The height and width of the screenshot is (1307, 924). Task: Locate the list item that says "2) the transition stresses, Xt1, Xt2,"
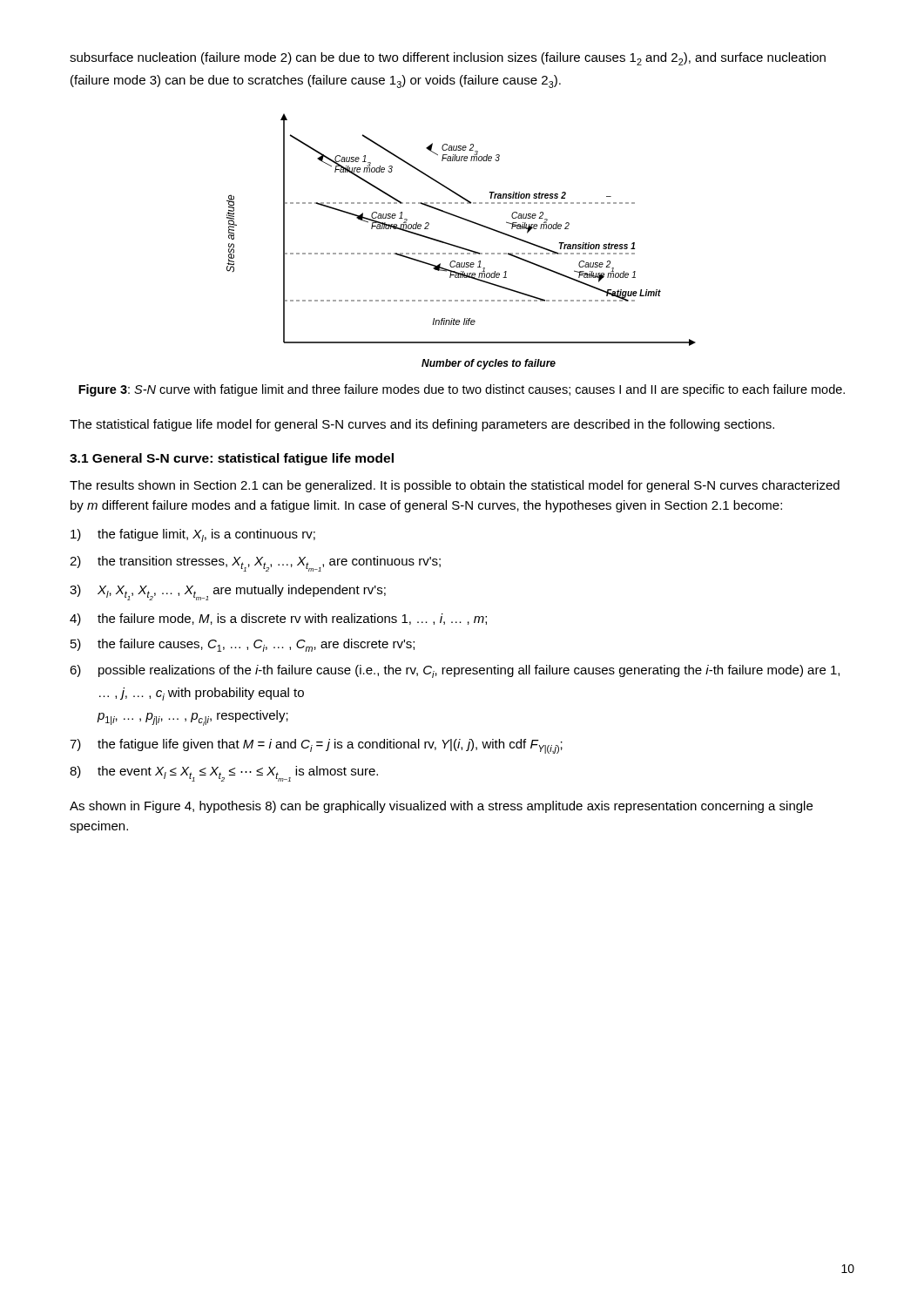coord(255,564)
